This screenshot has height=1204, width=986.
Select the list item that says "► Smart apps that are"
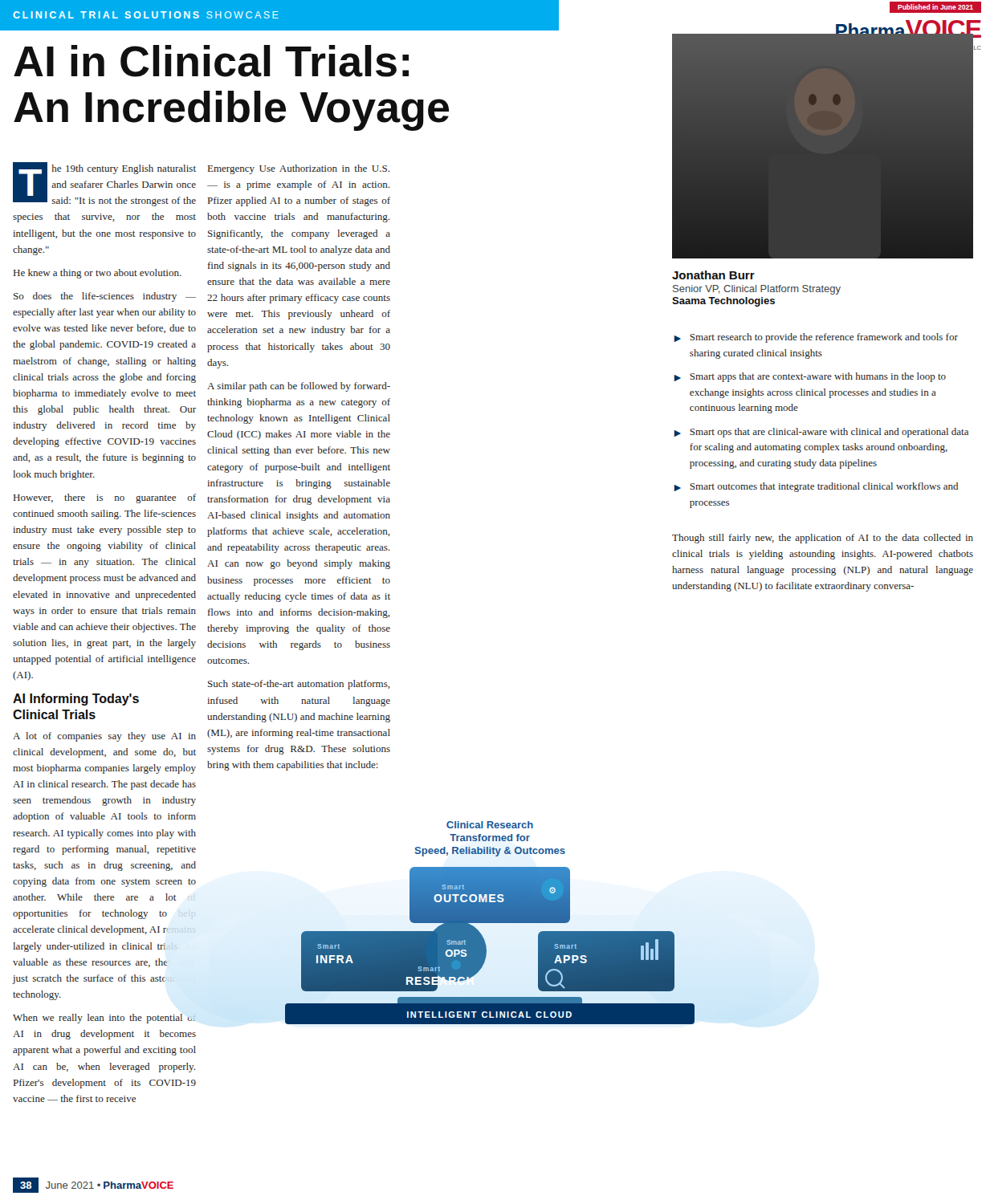(x=823, y=392)
